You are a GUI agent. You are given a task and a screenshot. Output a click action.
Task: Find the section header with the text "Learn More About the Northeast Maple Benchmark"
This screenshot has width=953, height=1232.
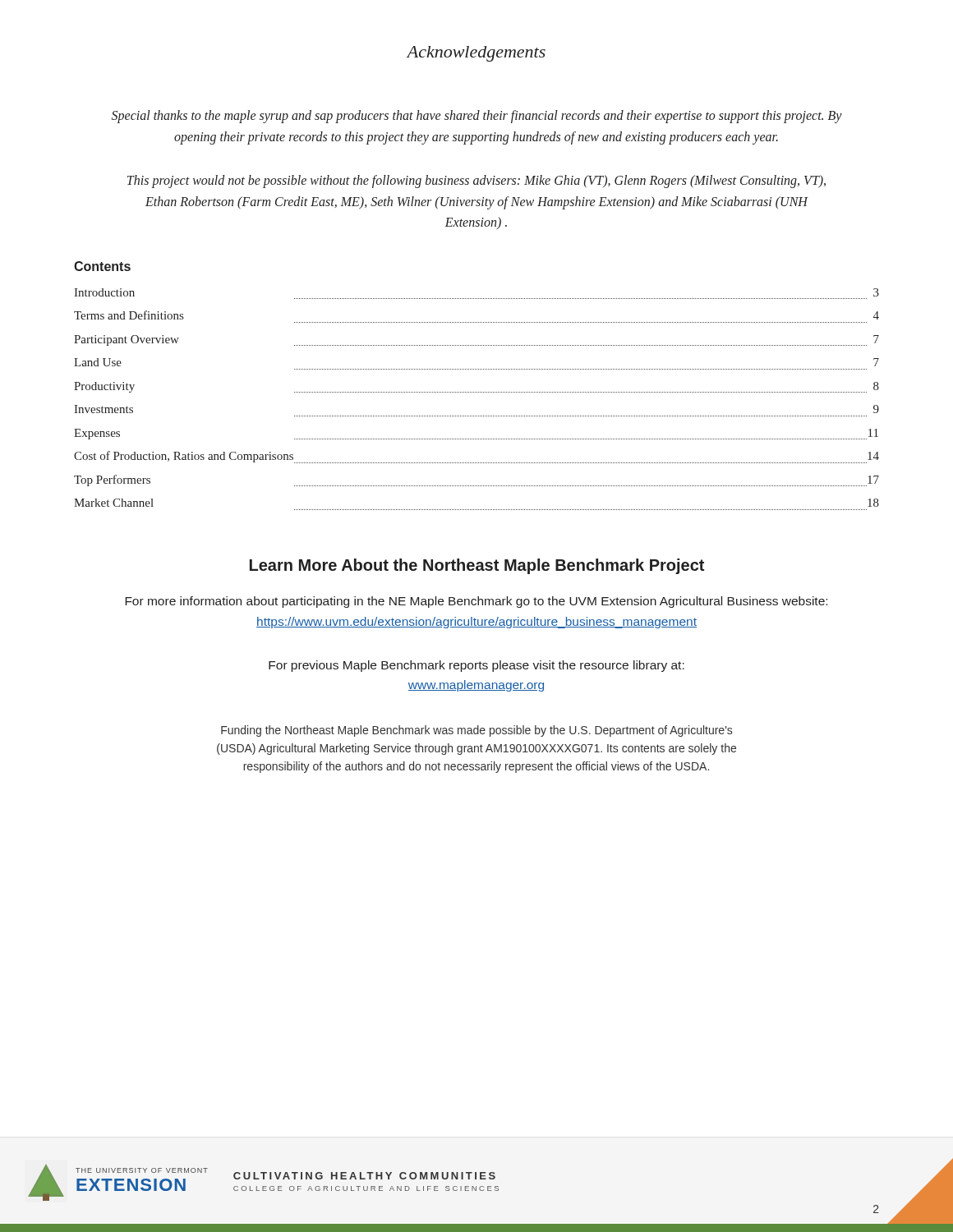(x=476, y=565)
